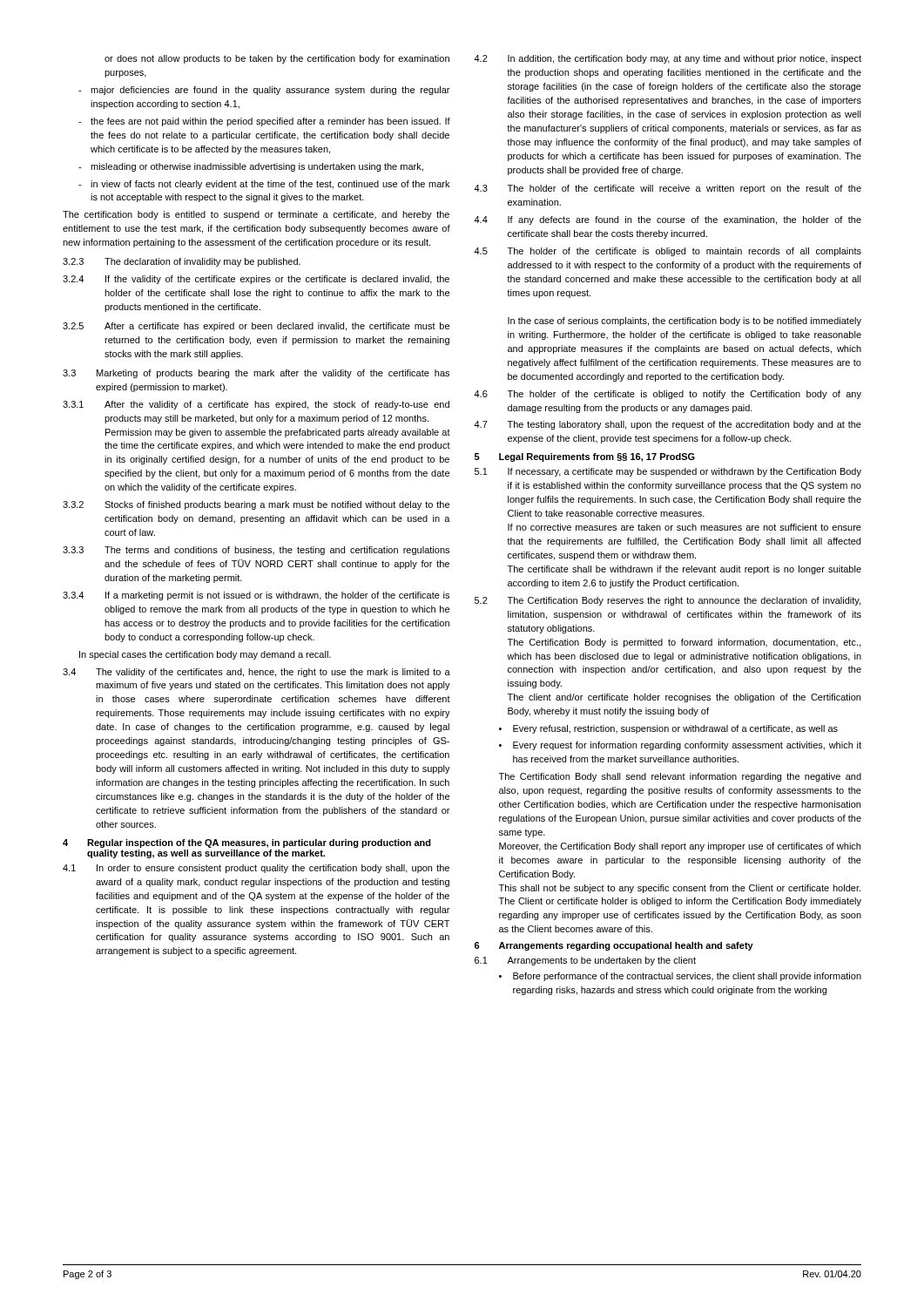Locate the block of text that opens with "4.1 In order to ensure consistent product"
Image resolution: width=924 pixels, height=1307 pixels.
coord(256,910)
